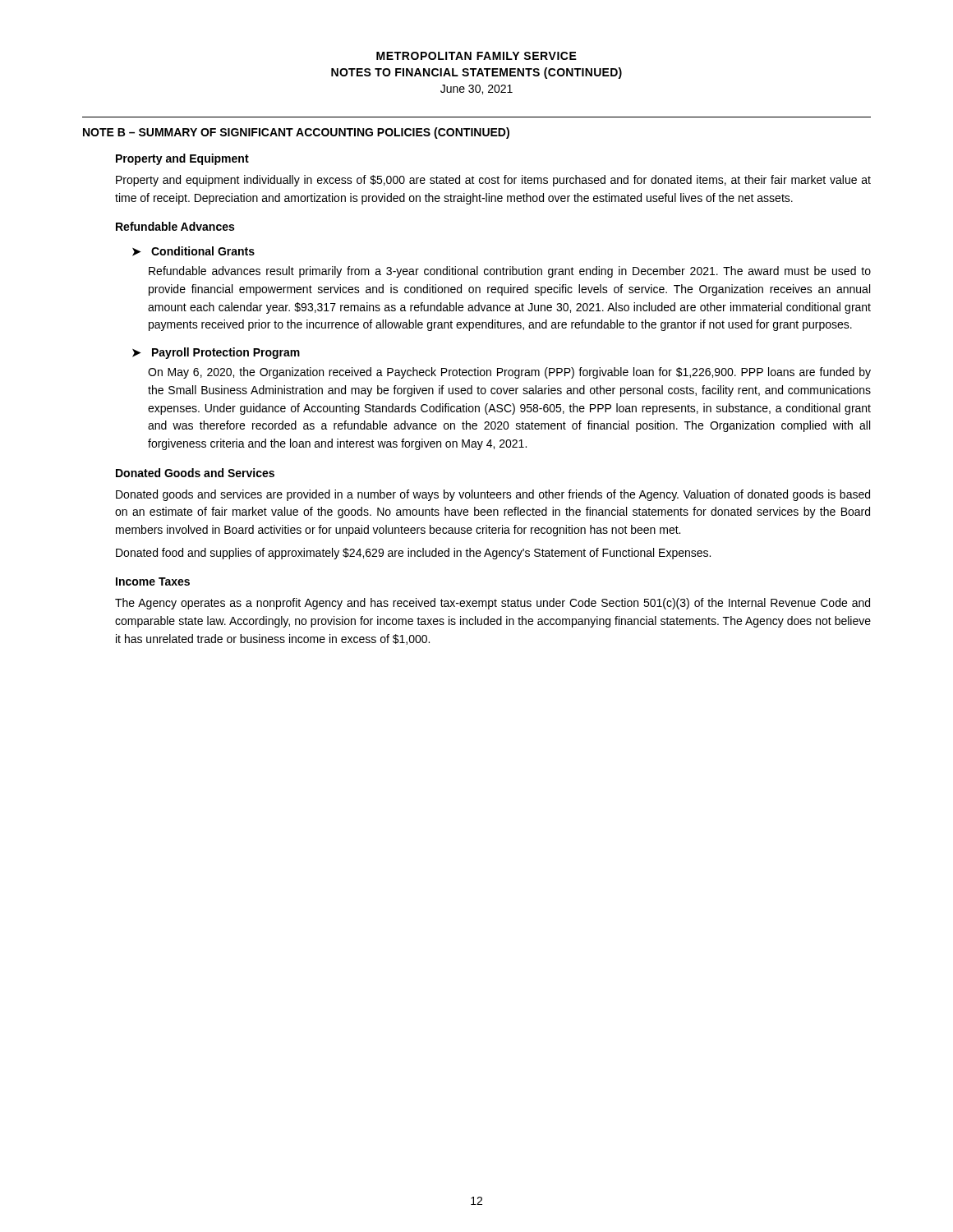This screenshot has width=953, height=1232.
Task: Click the passage that begins "Donated goods and services"
Action: 493,512
